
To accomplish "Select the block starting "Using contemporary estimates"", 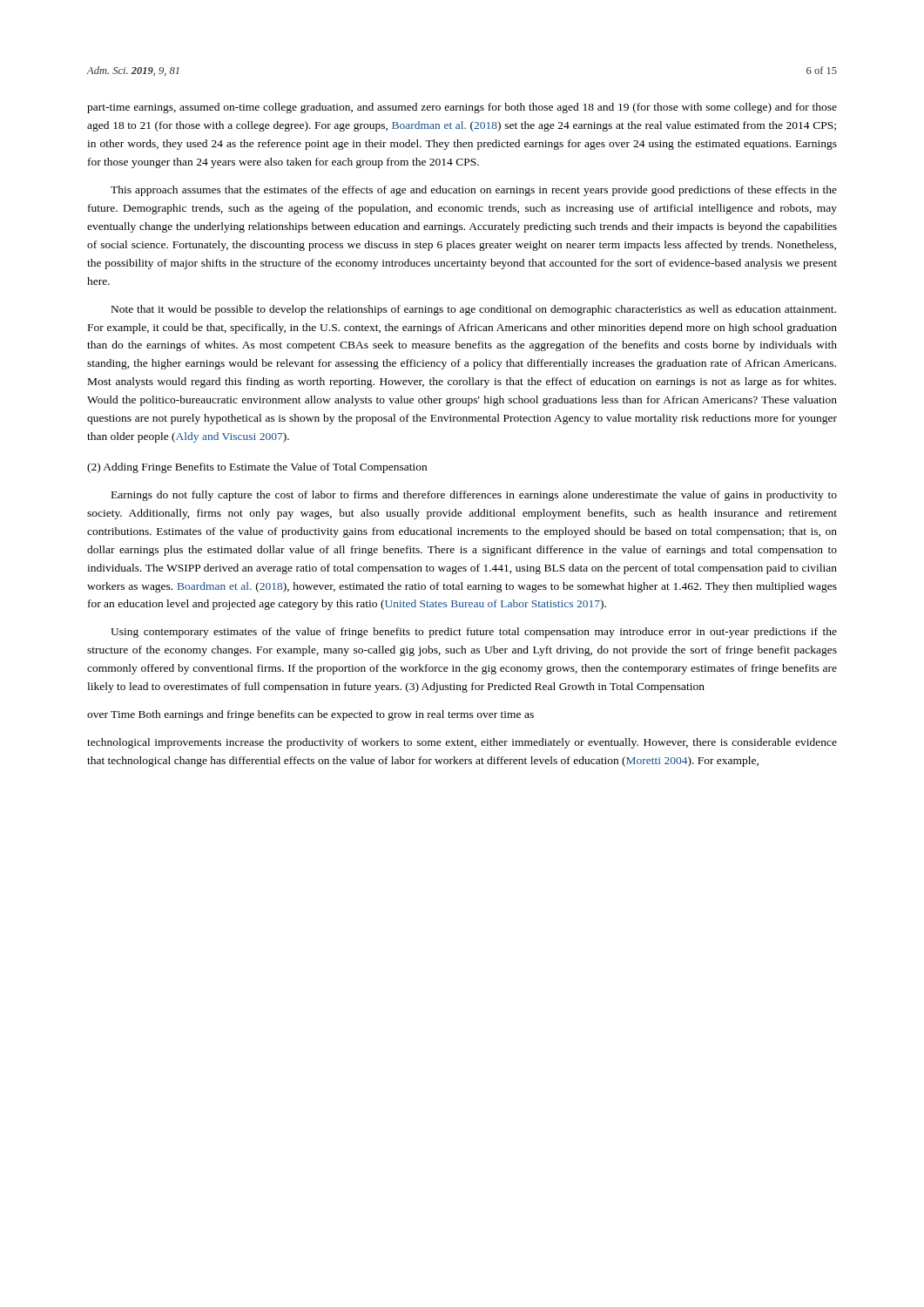I will (462, 660).
